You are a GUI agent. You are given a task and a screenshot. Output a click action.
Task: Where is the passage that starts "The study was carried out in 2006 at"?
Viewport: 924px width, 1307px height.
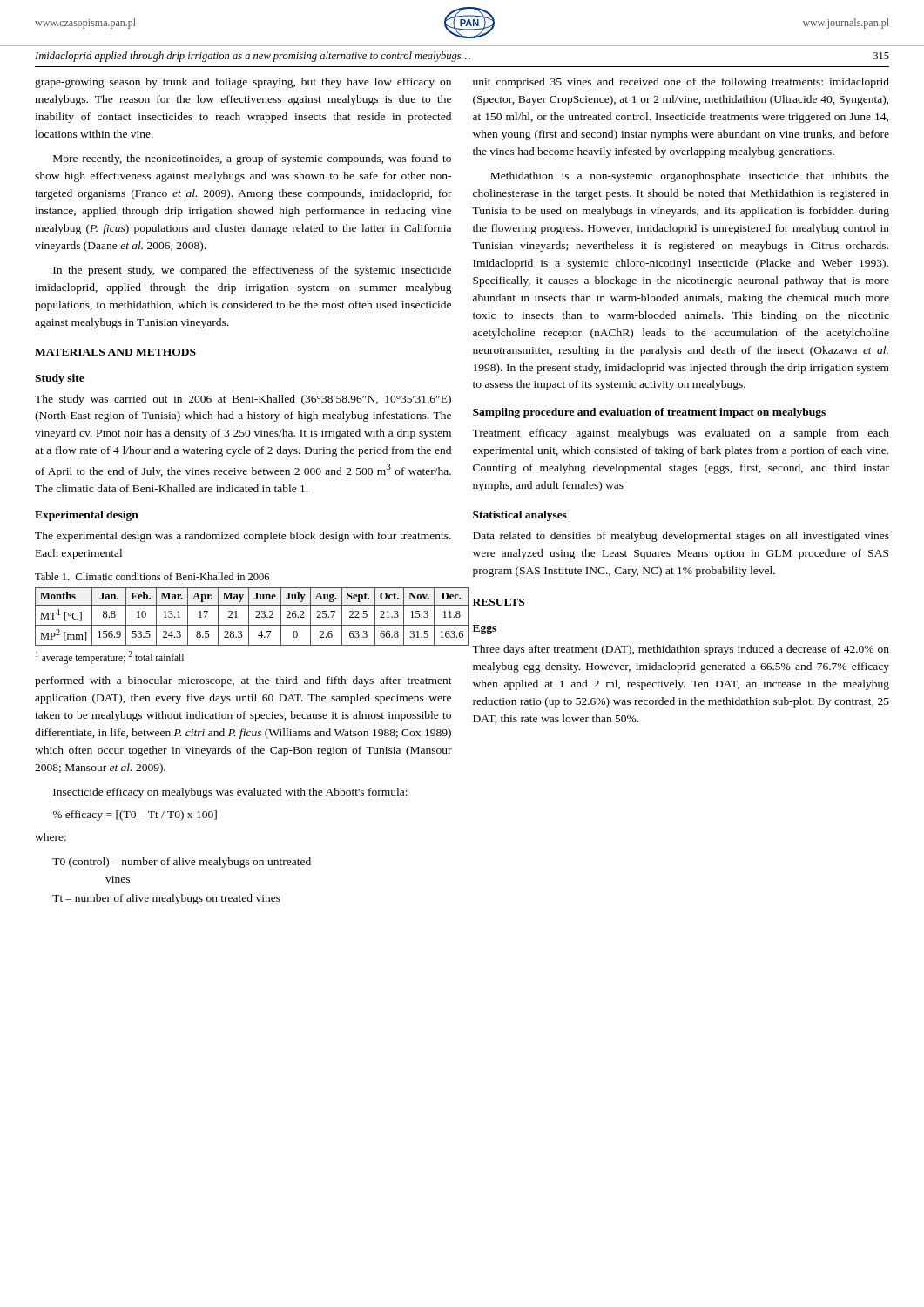pyautogui.click(x=243, y=444)
